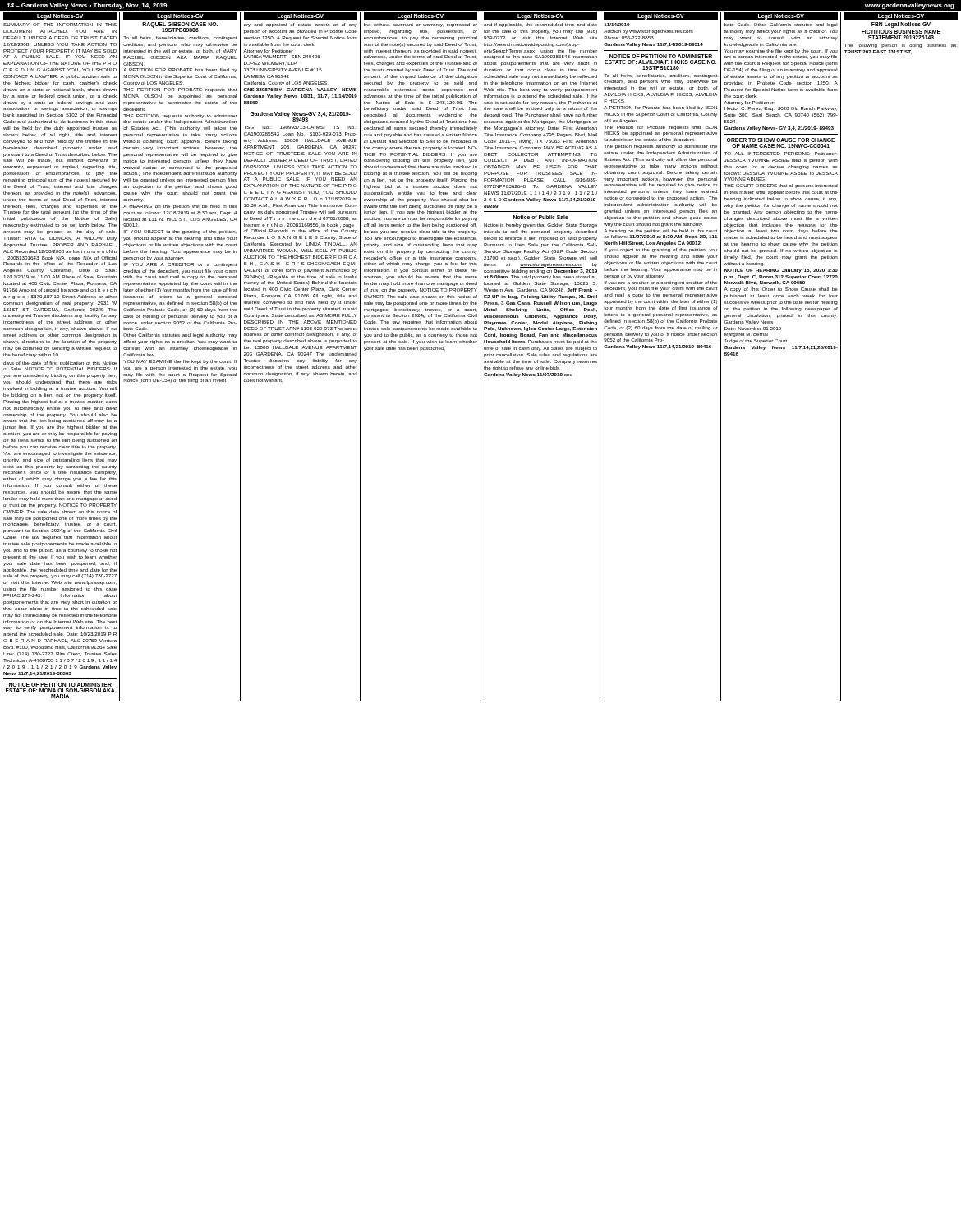This screenshot has width=961, height=1232.
Task: Select the section header that says "Gardena Valley News-GV 3,4, 21/2019- 89493"
Action: pos(300,117)
